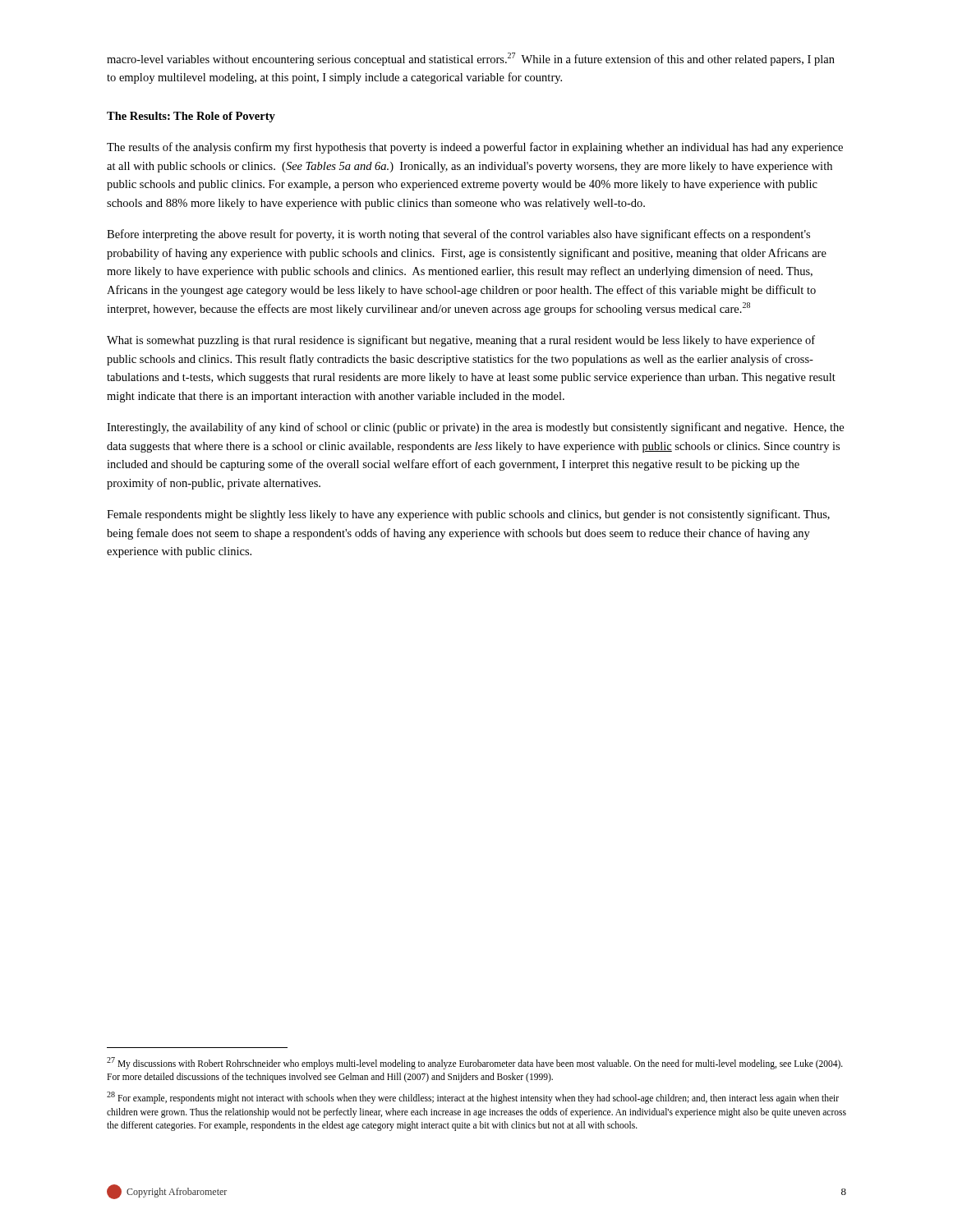This screenshot has width=953, height=1232.
Task: Navigate to the region starting "27 My discussions with Robert Rohrschneider"
Action: click(x=475, y=1069)
